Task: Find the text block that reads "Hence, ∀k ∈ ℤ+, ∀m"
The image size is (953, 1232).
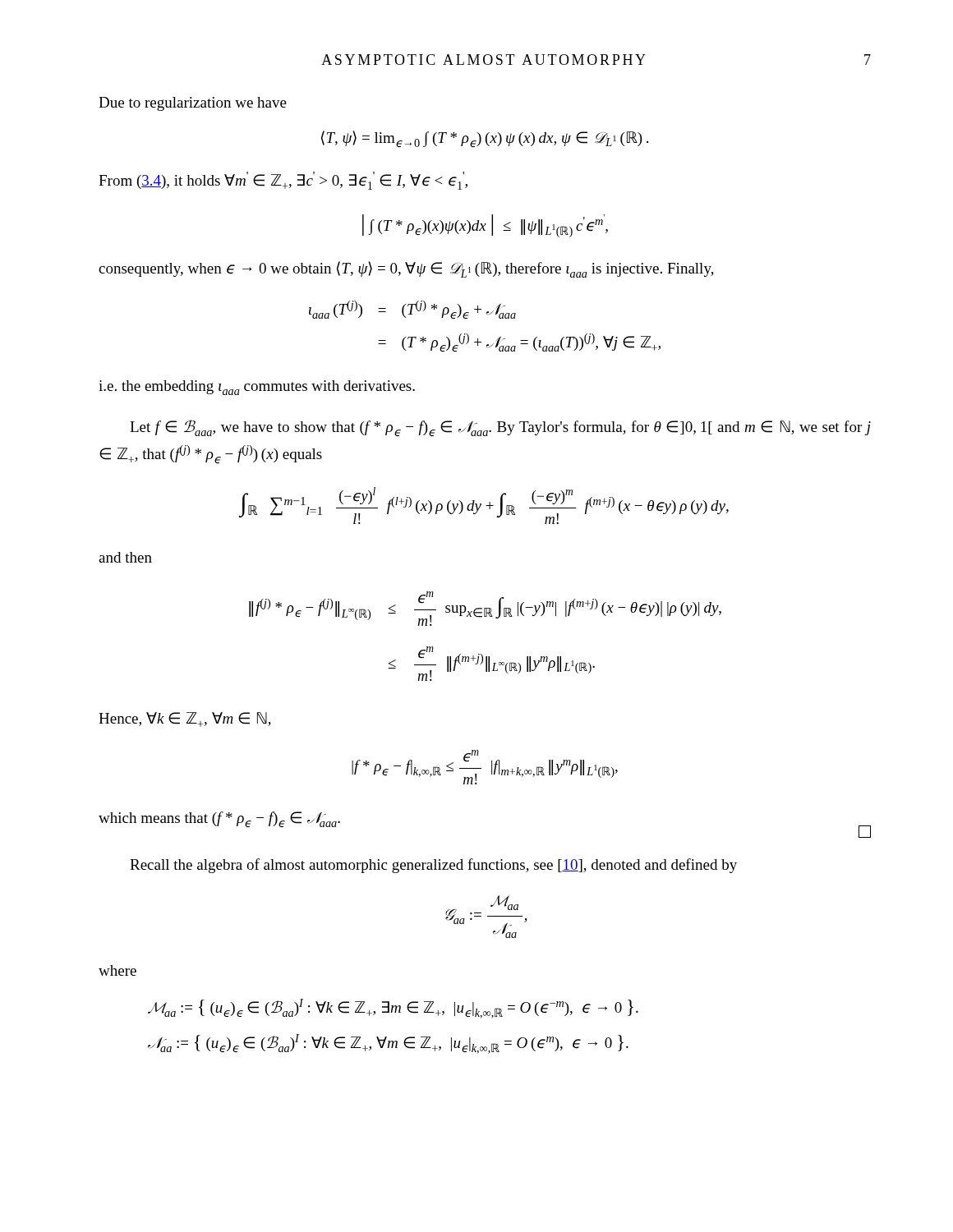Action: coord(185,719)
